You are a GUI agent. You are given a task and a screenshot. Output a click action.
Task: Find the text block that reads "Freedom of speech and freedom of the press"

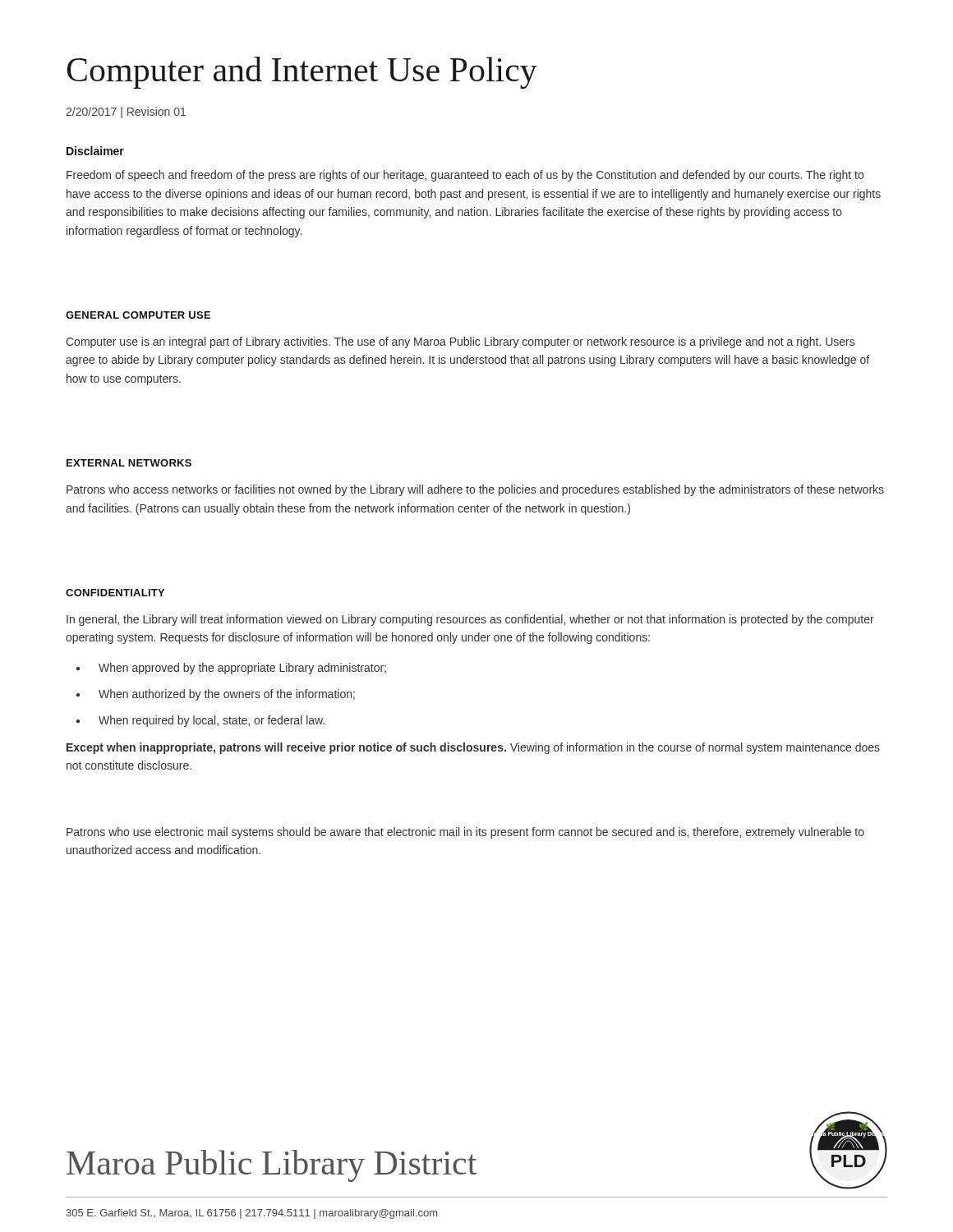476,203
